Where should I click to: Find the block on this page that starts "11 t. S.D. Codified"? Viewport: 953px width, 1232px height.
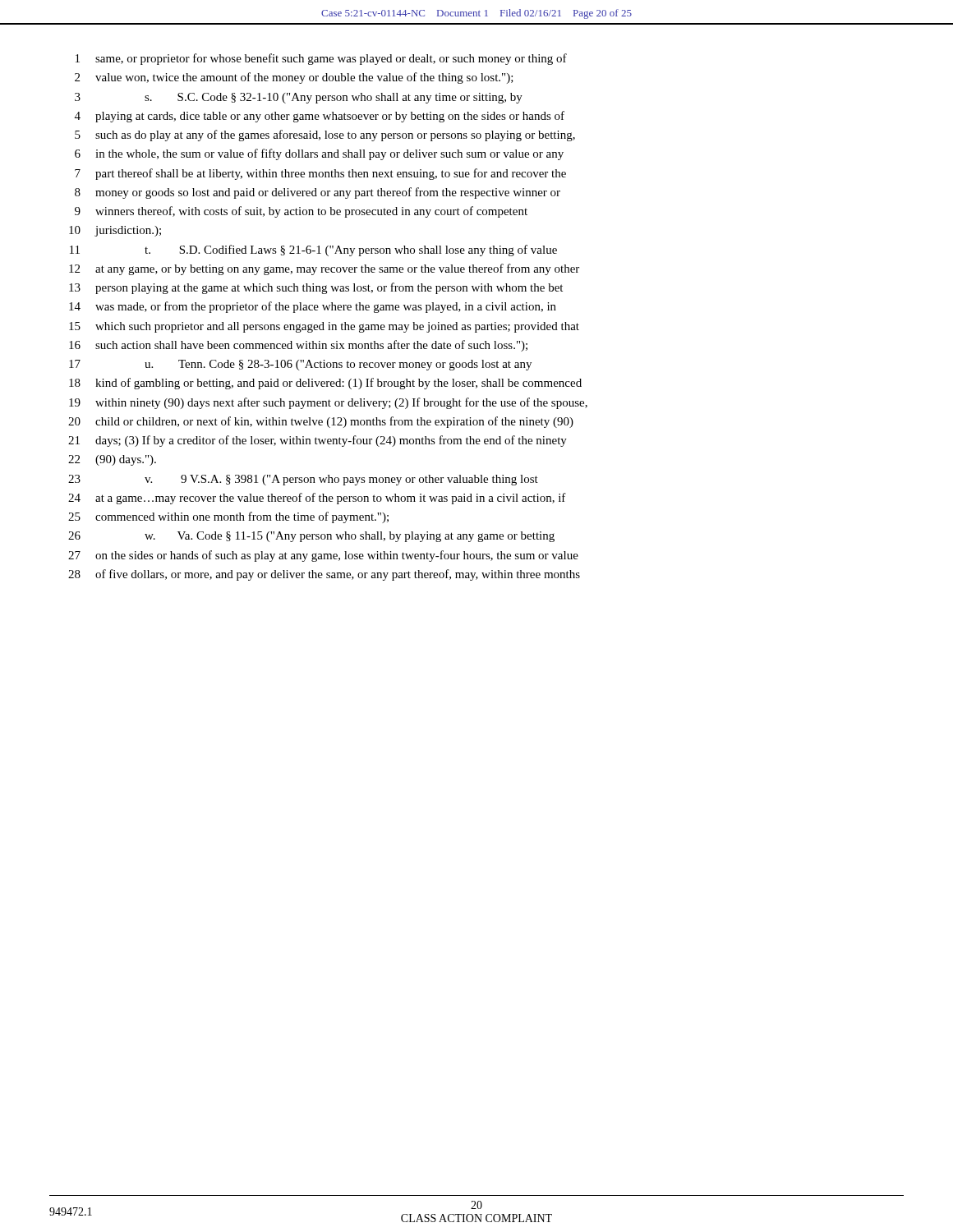476,250
